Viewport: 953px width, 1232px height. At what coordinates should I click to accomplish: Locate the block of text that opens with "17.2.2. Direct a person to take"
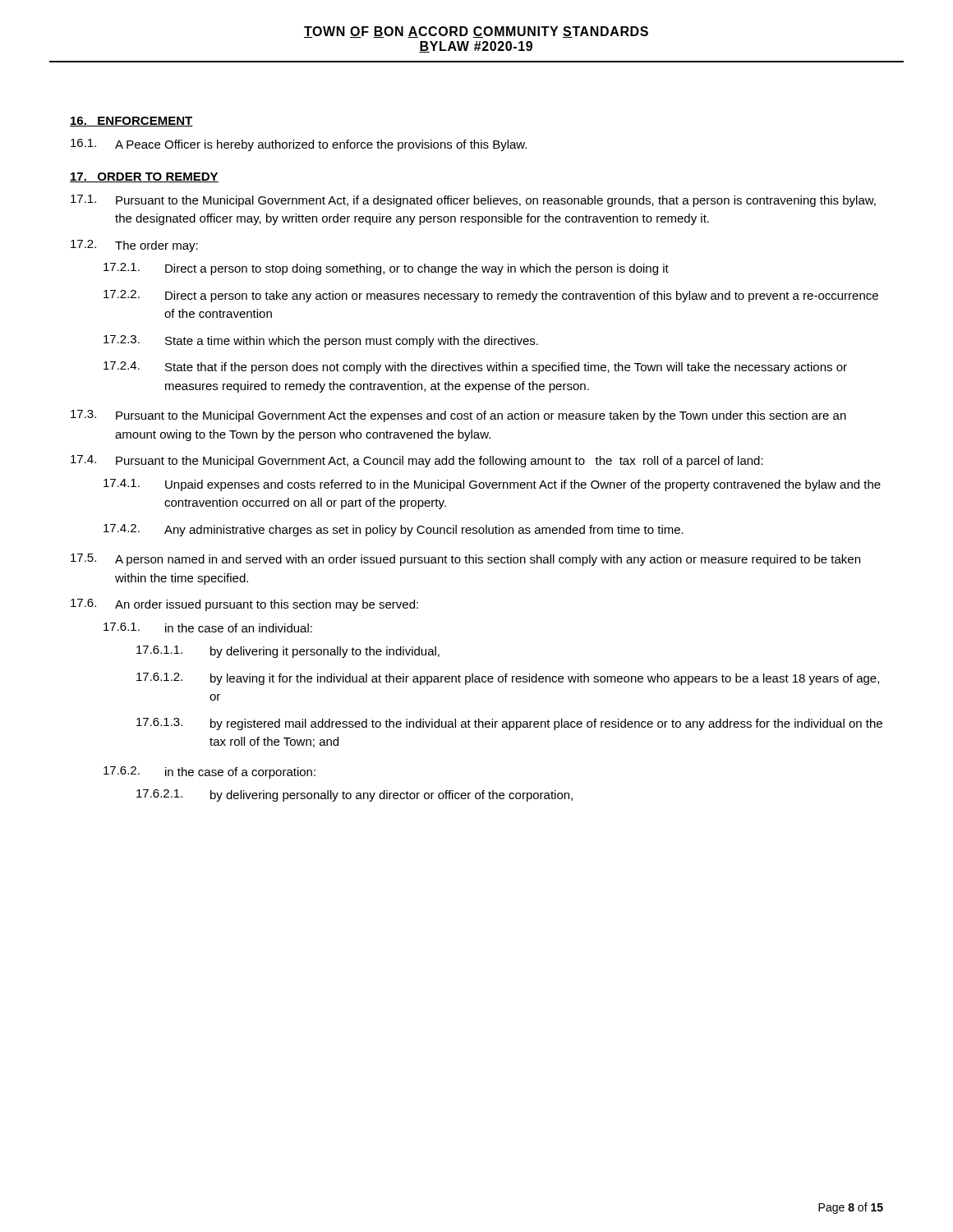[x=493, y=305]
